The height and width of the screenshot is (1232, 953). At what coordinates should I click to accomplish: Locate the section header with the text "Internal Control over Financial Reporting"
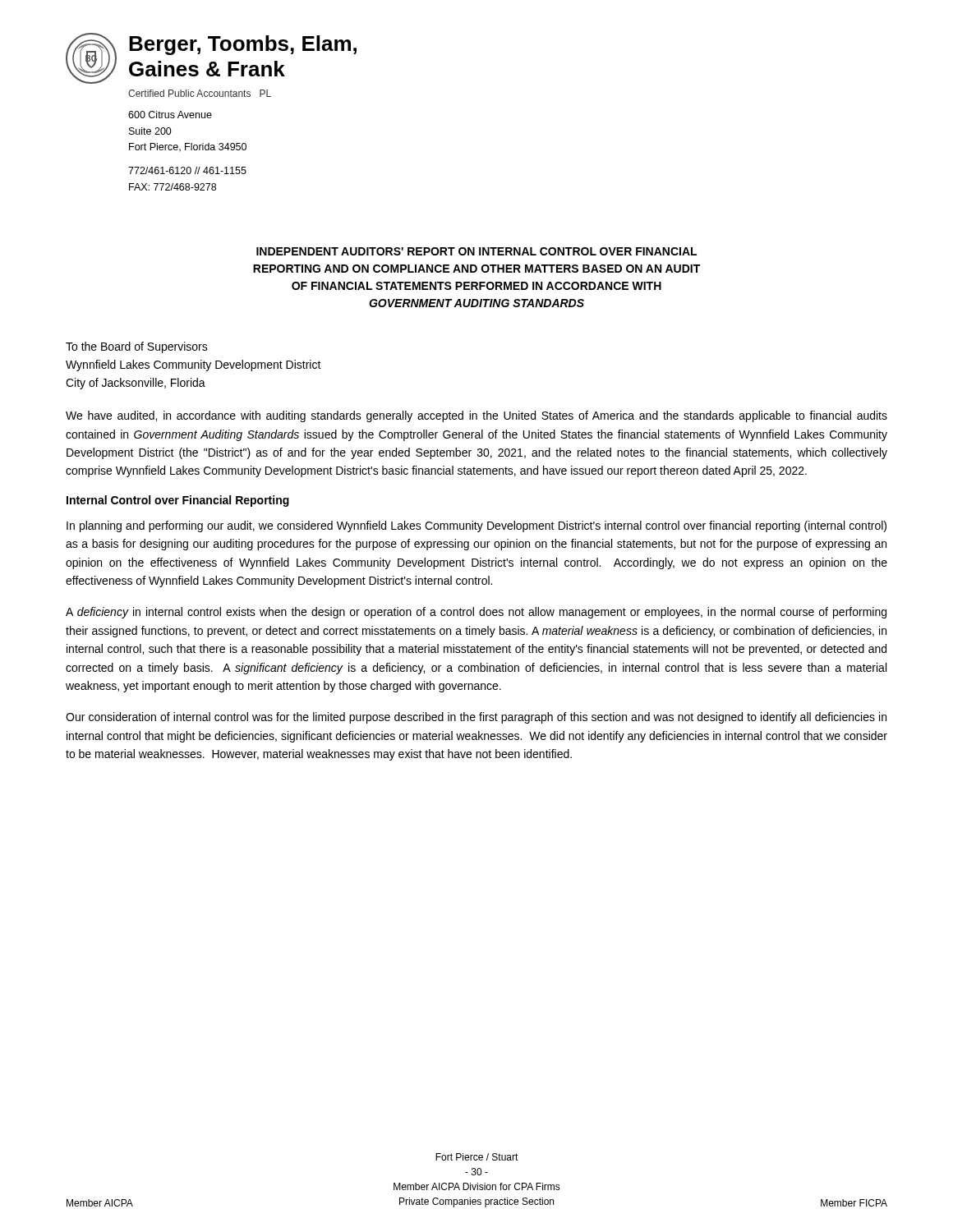(178, 500)
